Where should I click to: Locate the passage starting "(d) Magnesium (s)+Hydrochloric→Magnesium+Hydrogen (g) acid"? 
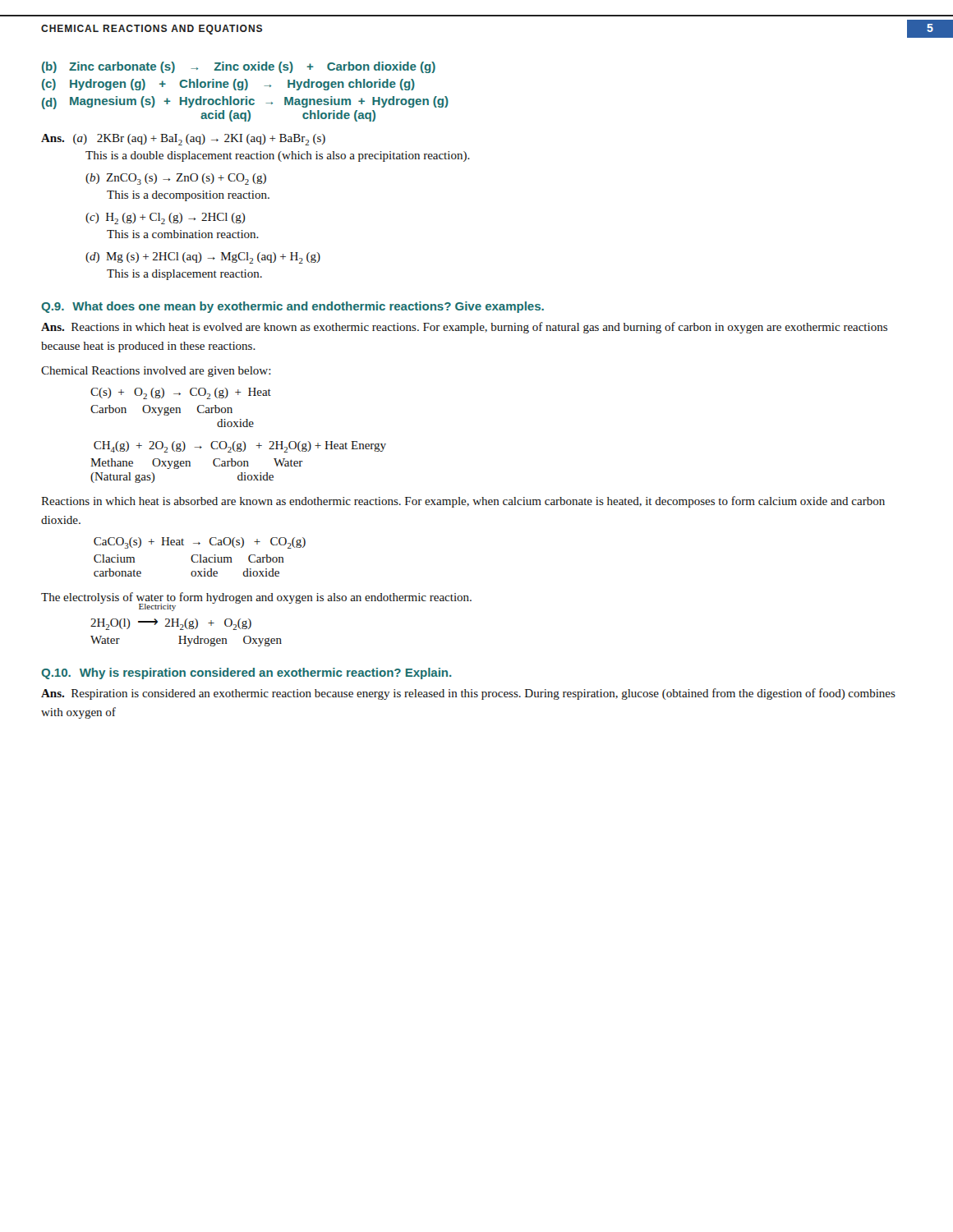click(245, 108)
